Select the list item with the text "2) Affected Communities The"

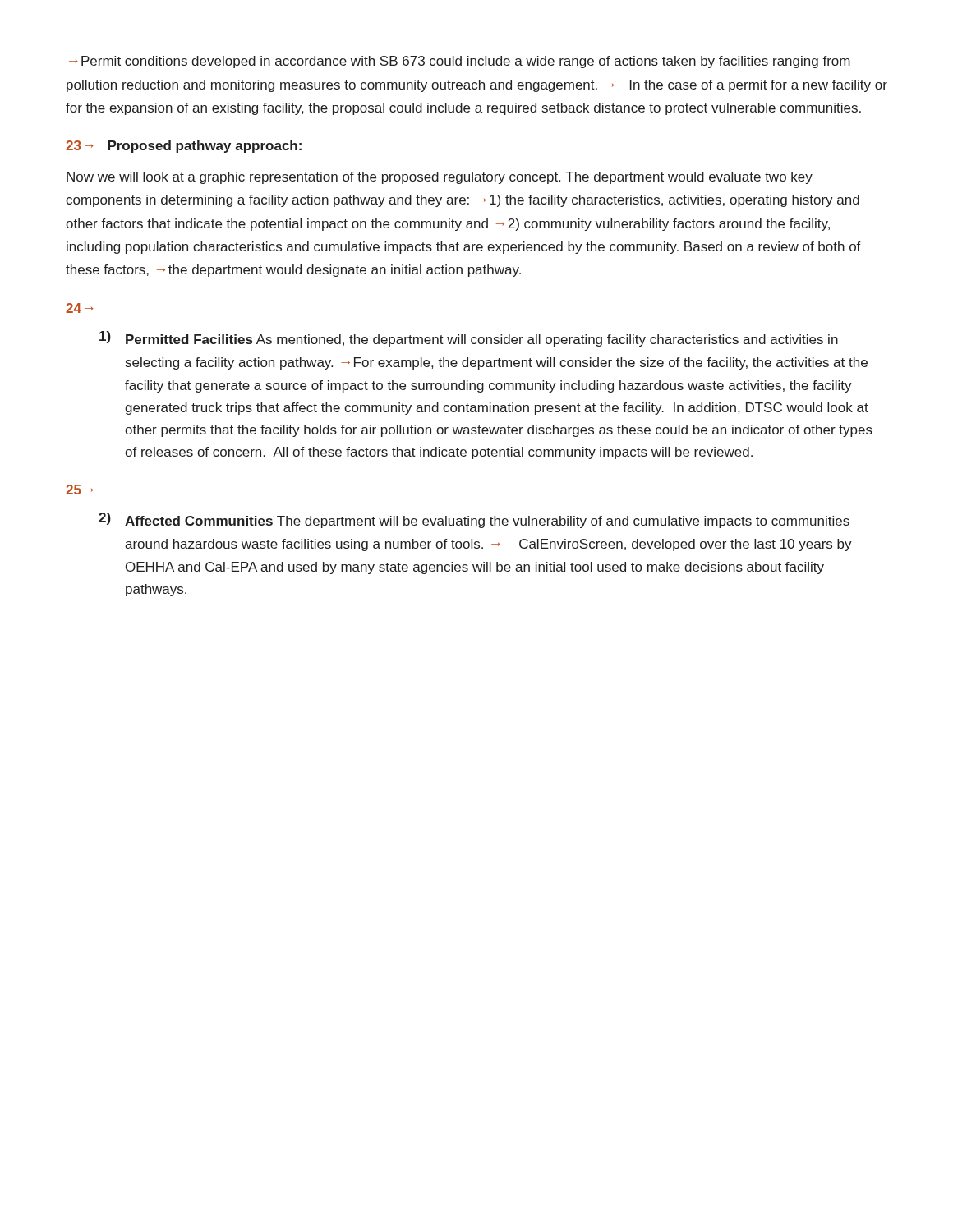point(493,556)
